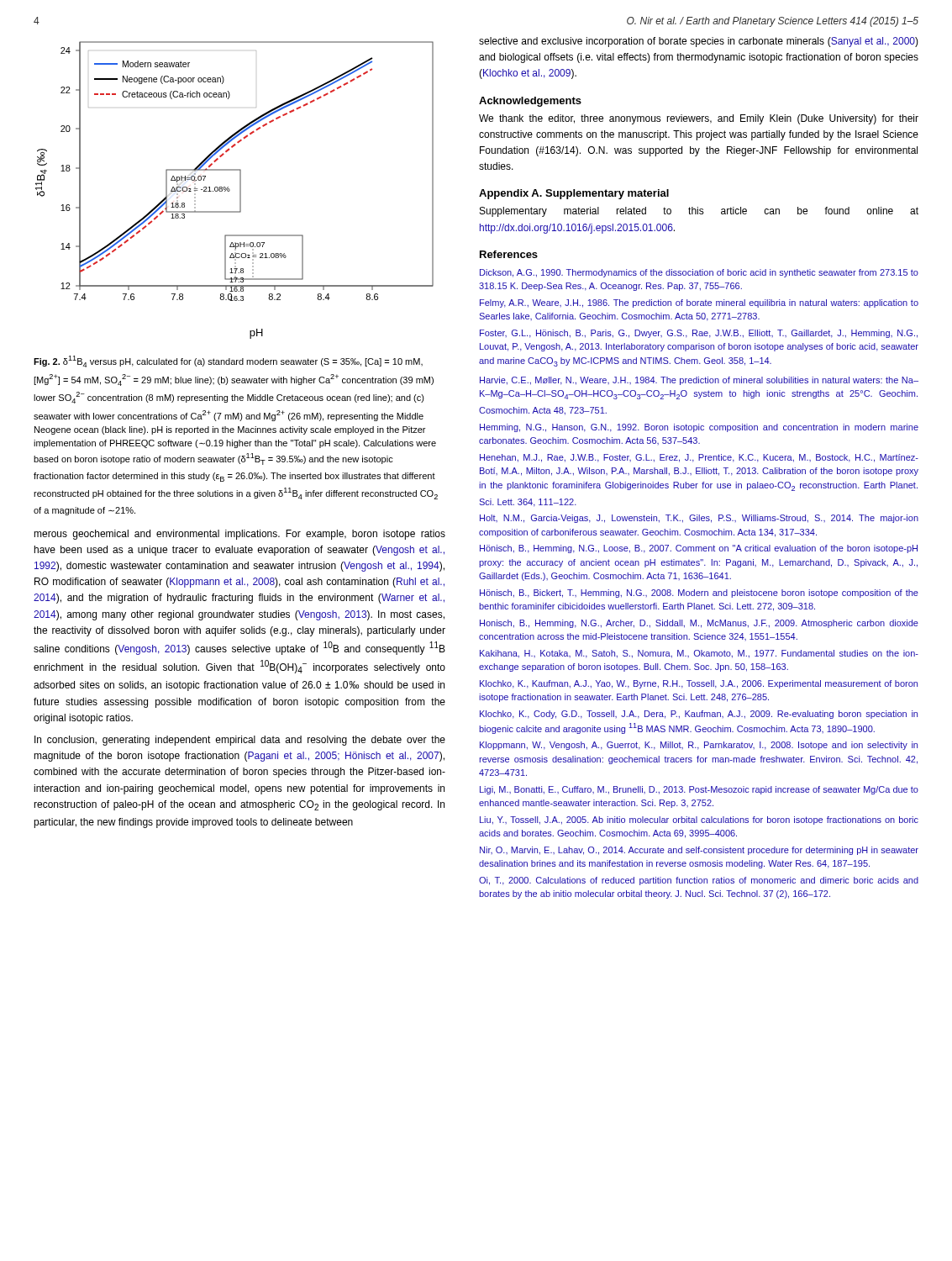Screen dimensions: 1261x952
Task: Where is the passage that starts "In conclusion, generating"?
Action: 239,781
